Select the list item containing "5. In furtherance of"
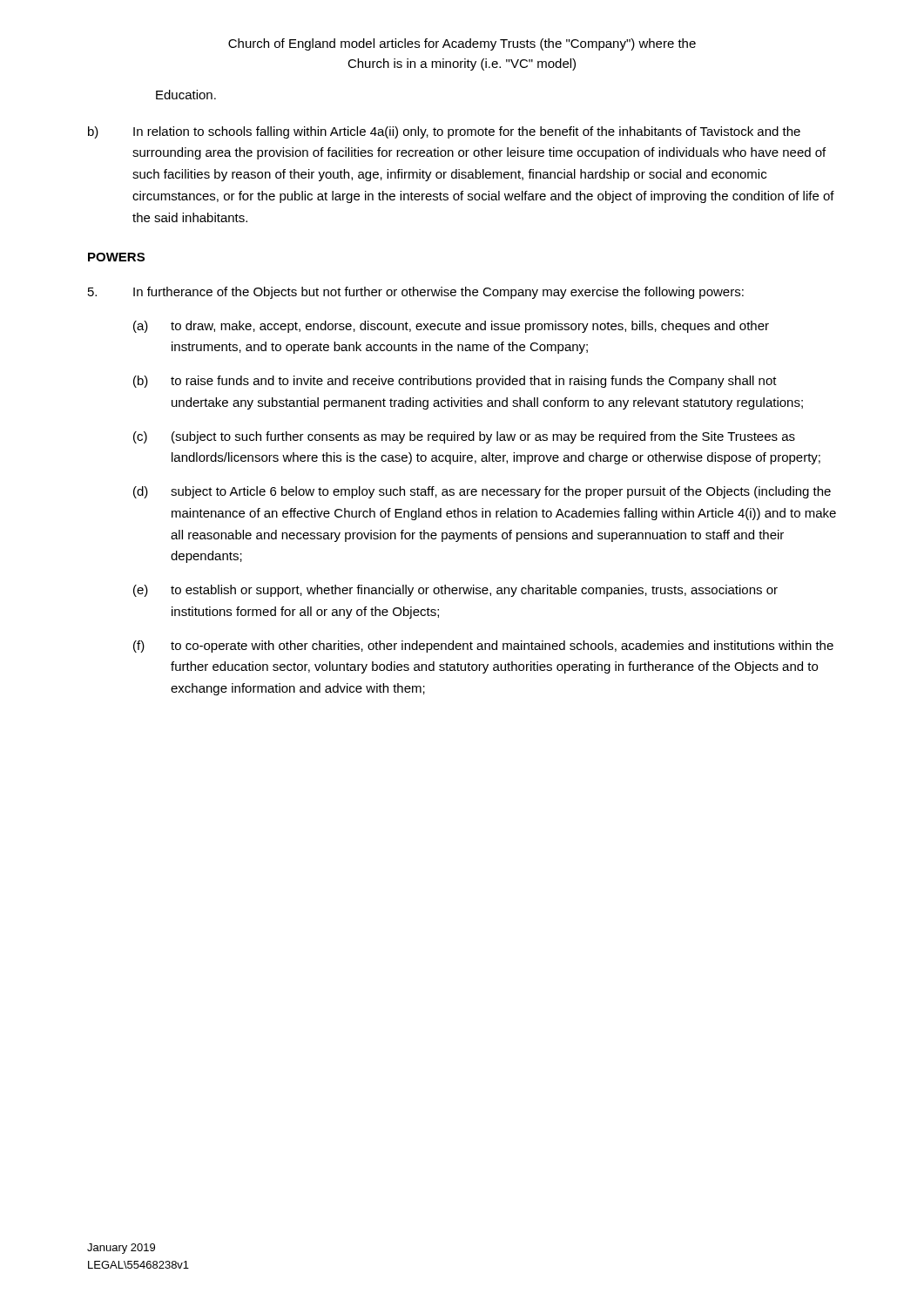The width and height of the screenshot is (924, 1307). tap(416, 292)
